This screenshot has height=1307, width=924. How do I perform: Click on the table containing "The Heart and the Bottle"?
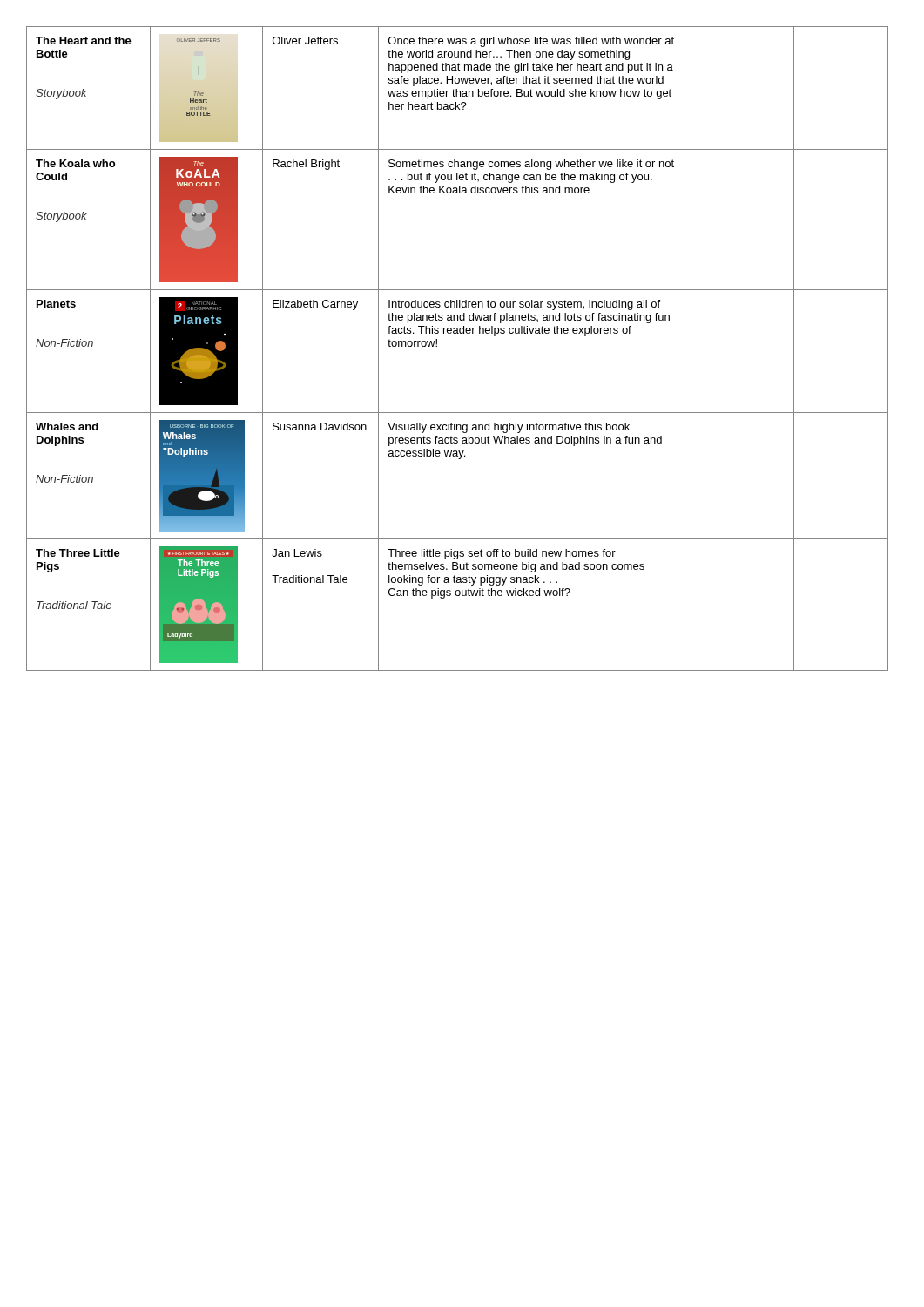pos(457,349)
